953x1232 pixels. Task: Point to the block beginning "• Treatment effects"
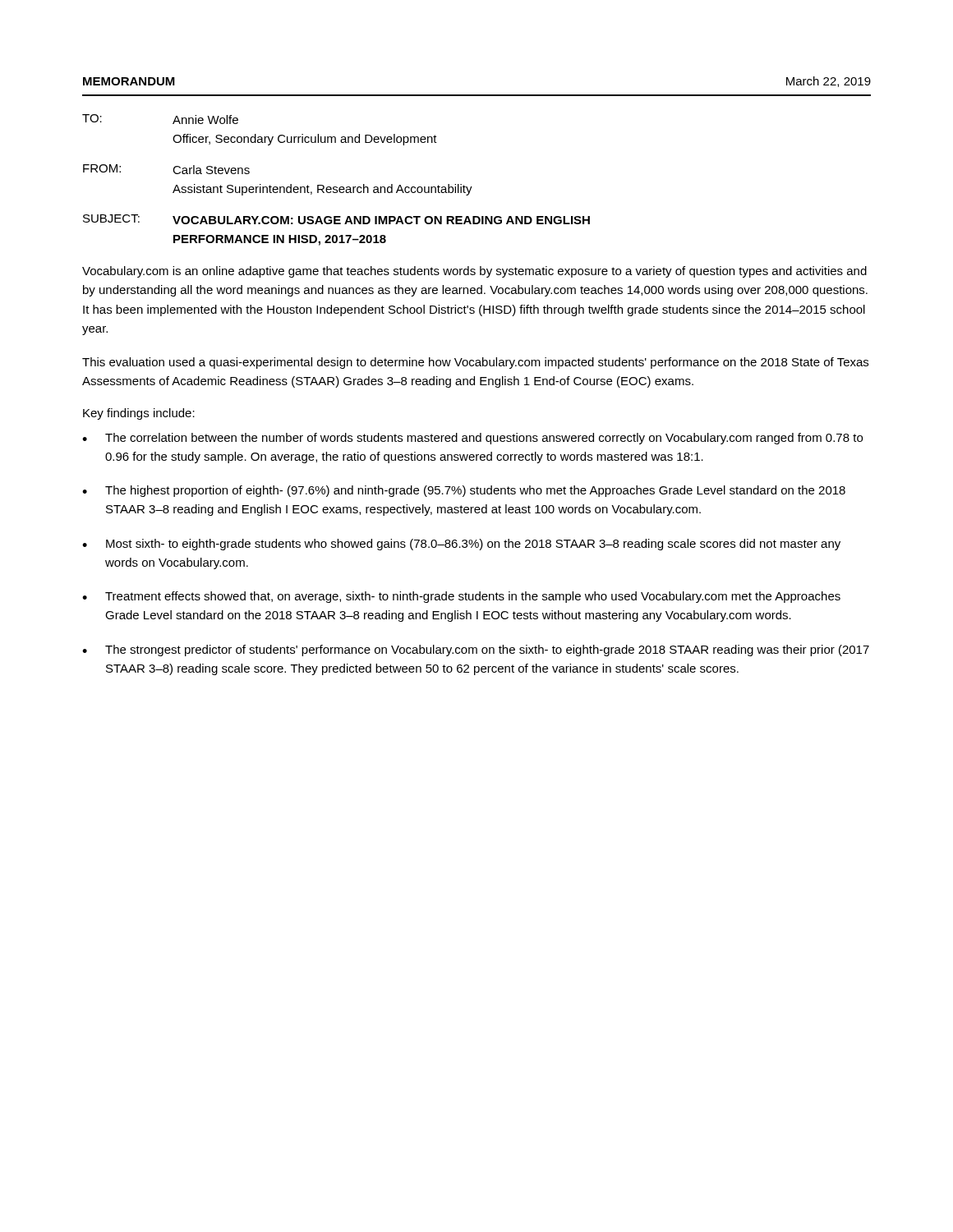[476, 606]
